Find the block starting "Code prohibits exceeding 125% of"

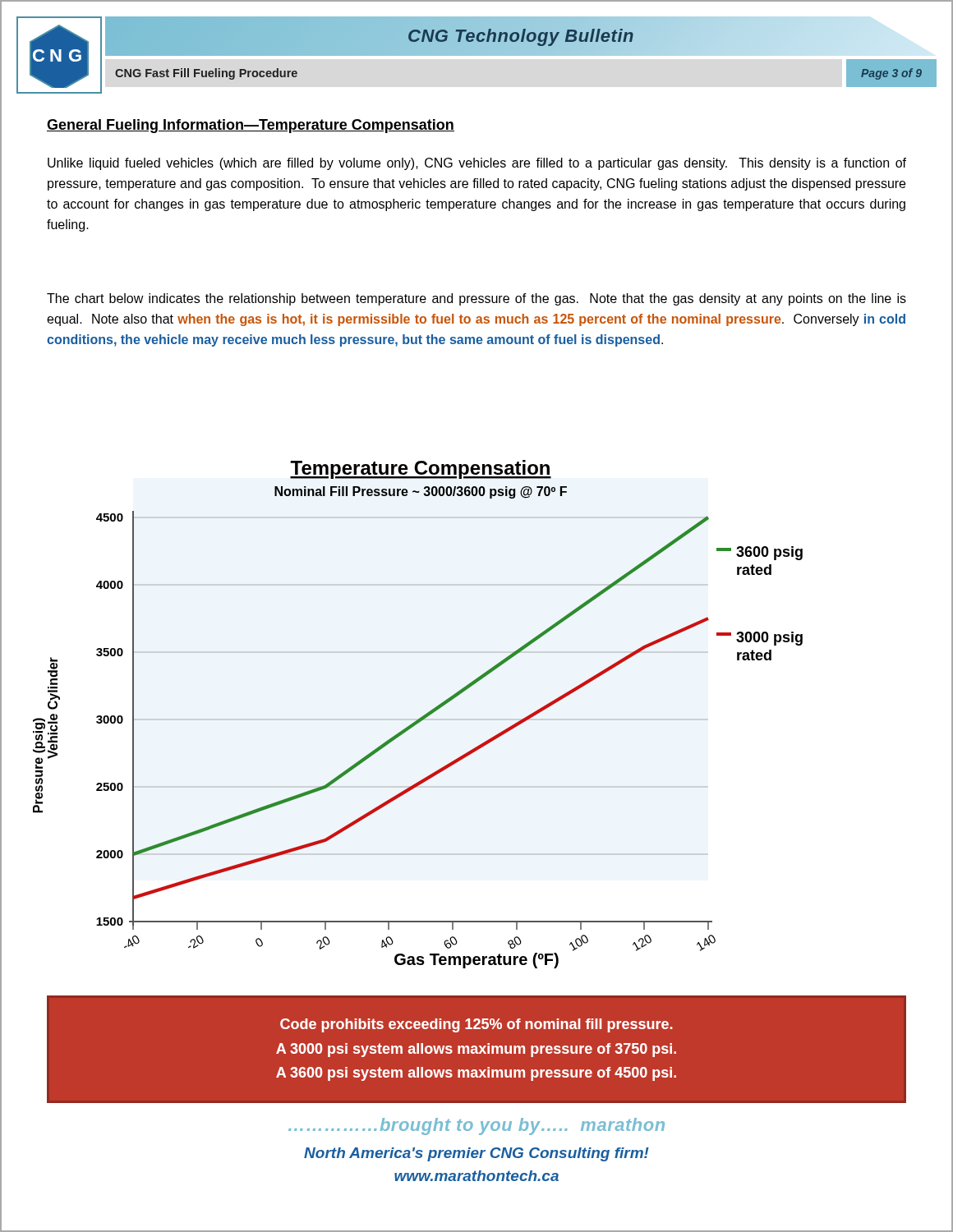(476, 1049)
